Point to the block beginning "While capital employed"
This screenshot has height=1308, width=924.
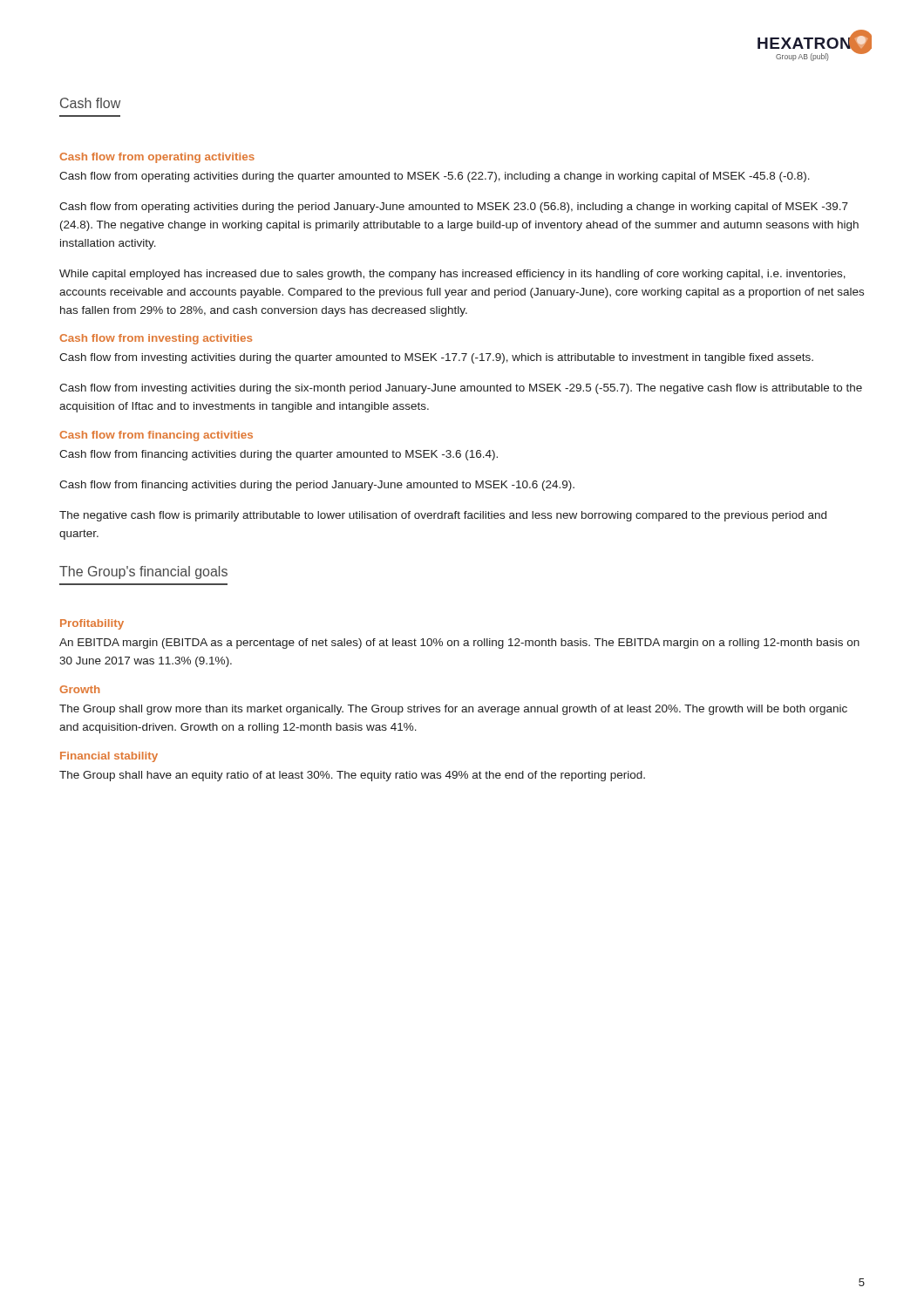coord(462,291)
